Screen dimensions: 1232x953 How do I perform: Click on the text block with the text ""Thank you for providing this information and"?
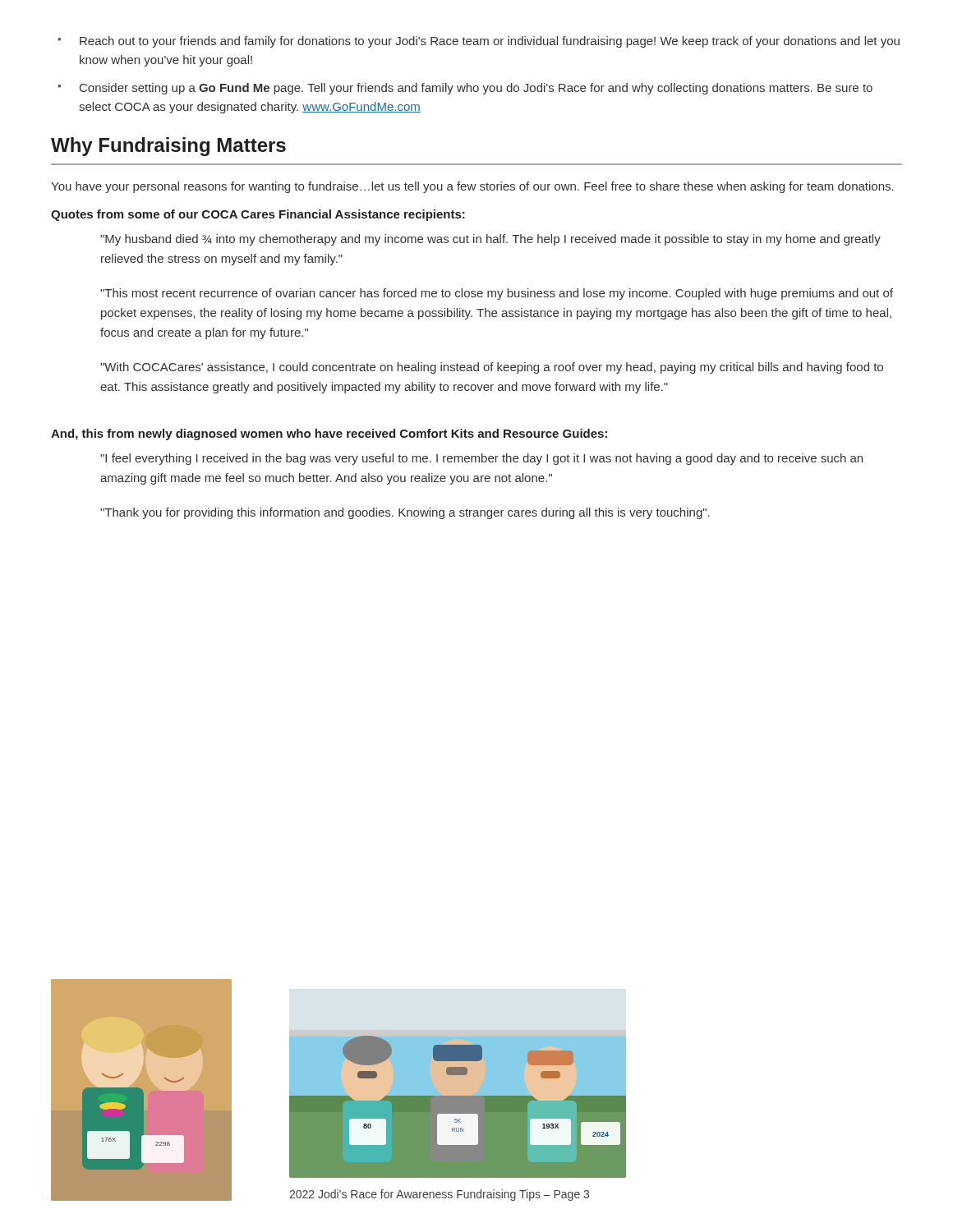405,512
